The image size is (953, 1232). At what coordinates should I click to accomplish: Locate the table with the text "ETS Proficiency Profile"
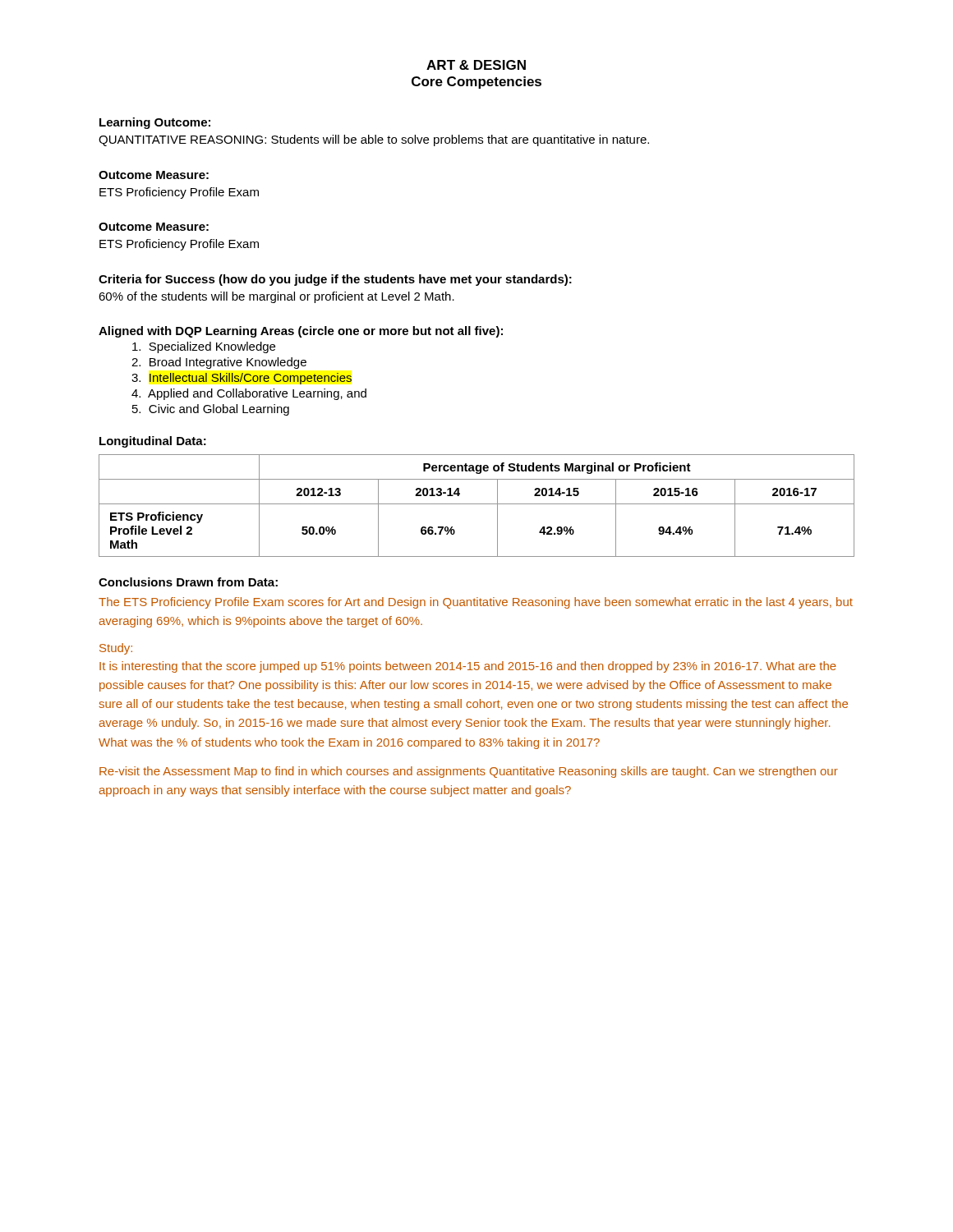pos(476,506)
